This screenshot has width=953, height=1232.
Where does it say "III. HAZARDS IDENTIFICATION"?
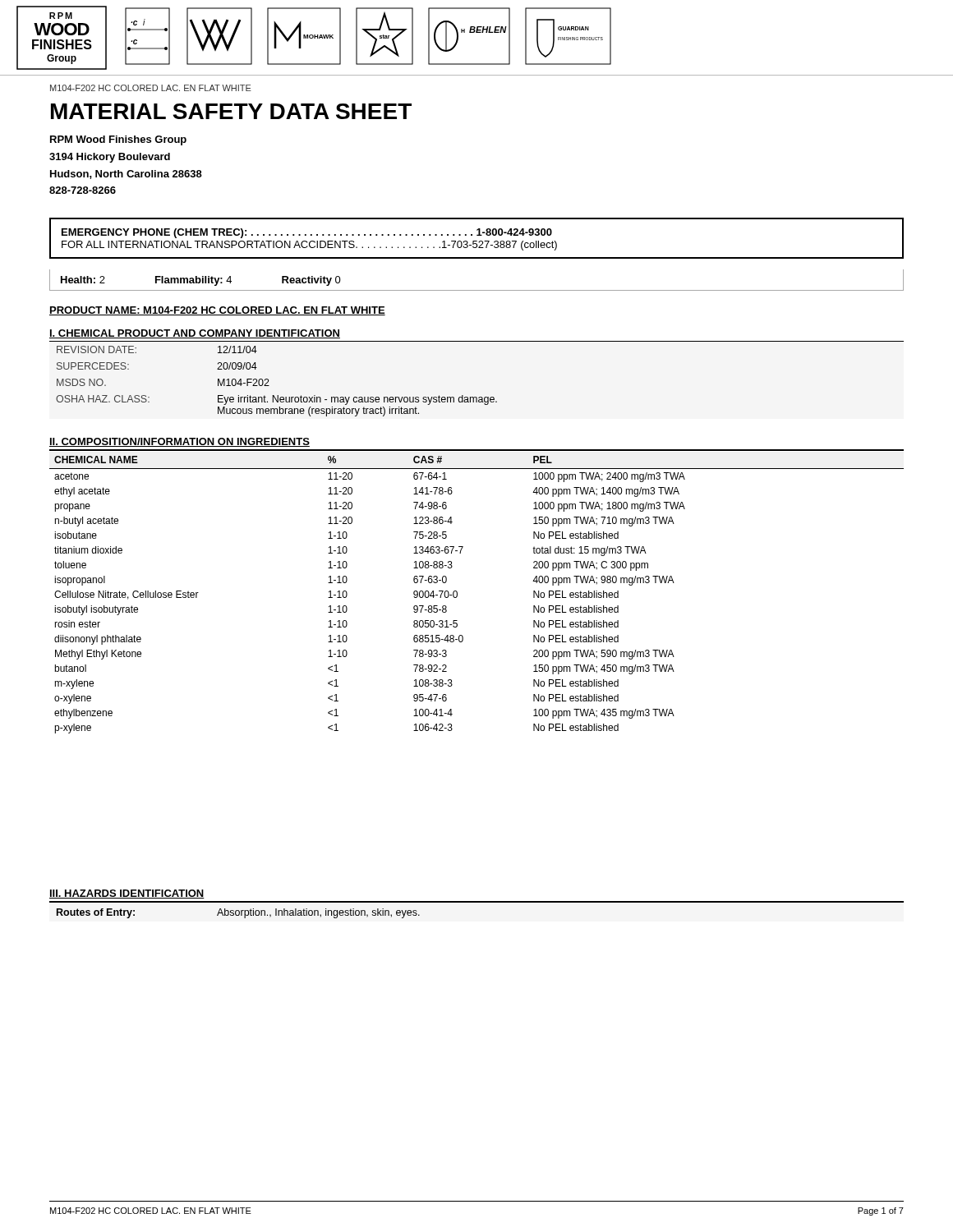pyautogui.click(x=127, y=893)
